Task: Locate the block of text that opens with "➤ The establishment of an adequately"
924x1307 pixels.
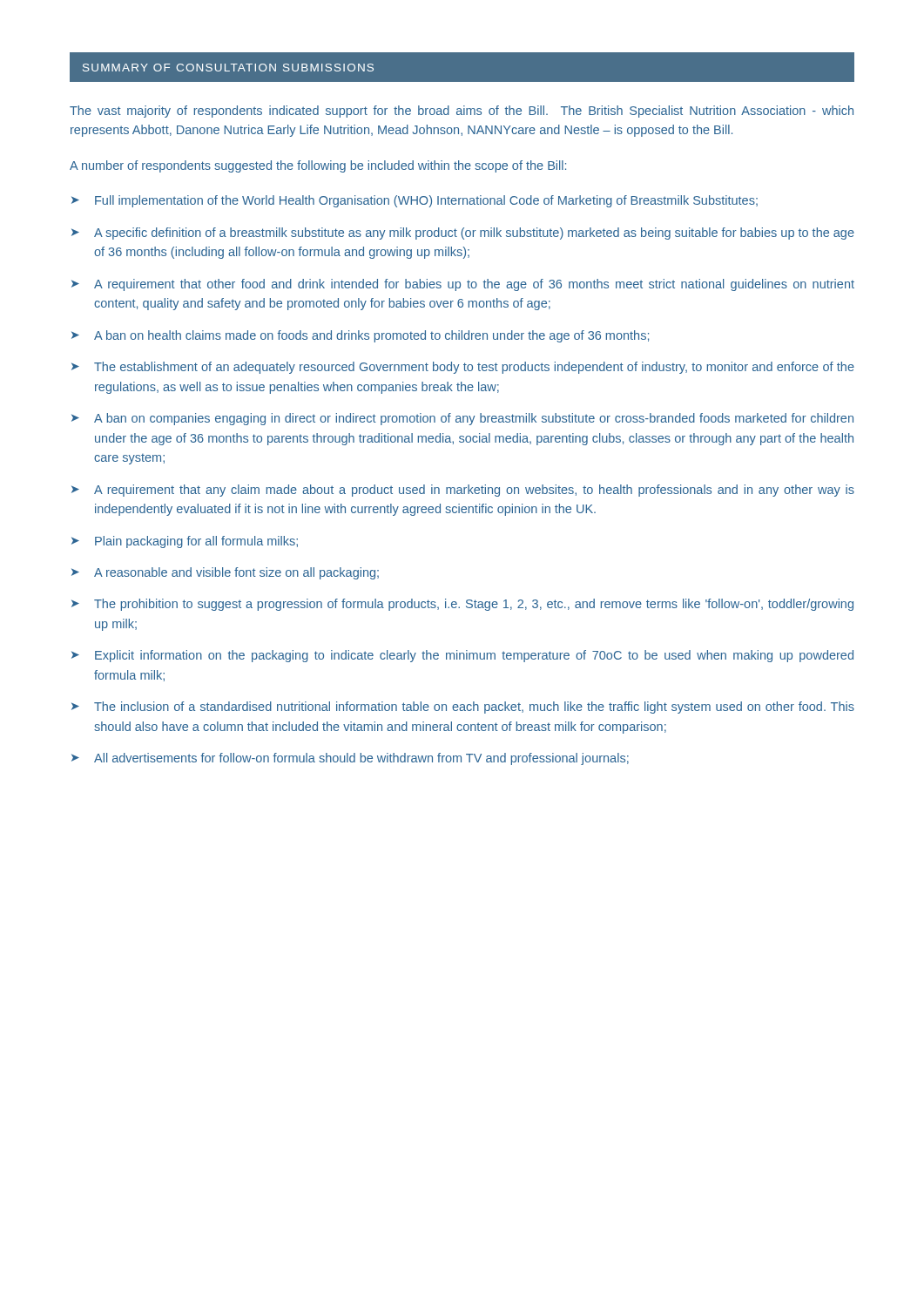Action: pyautogui.click(x=462, y=377)
